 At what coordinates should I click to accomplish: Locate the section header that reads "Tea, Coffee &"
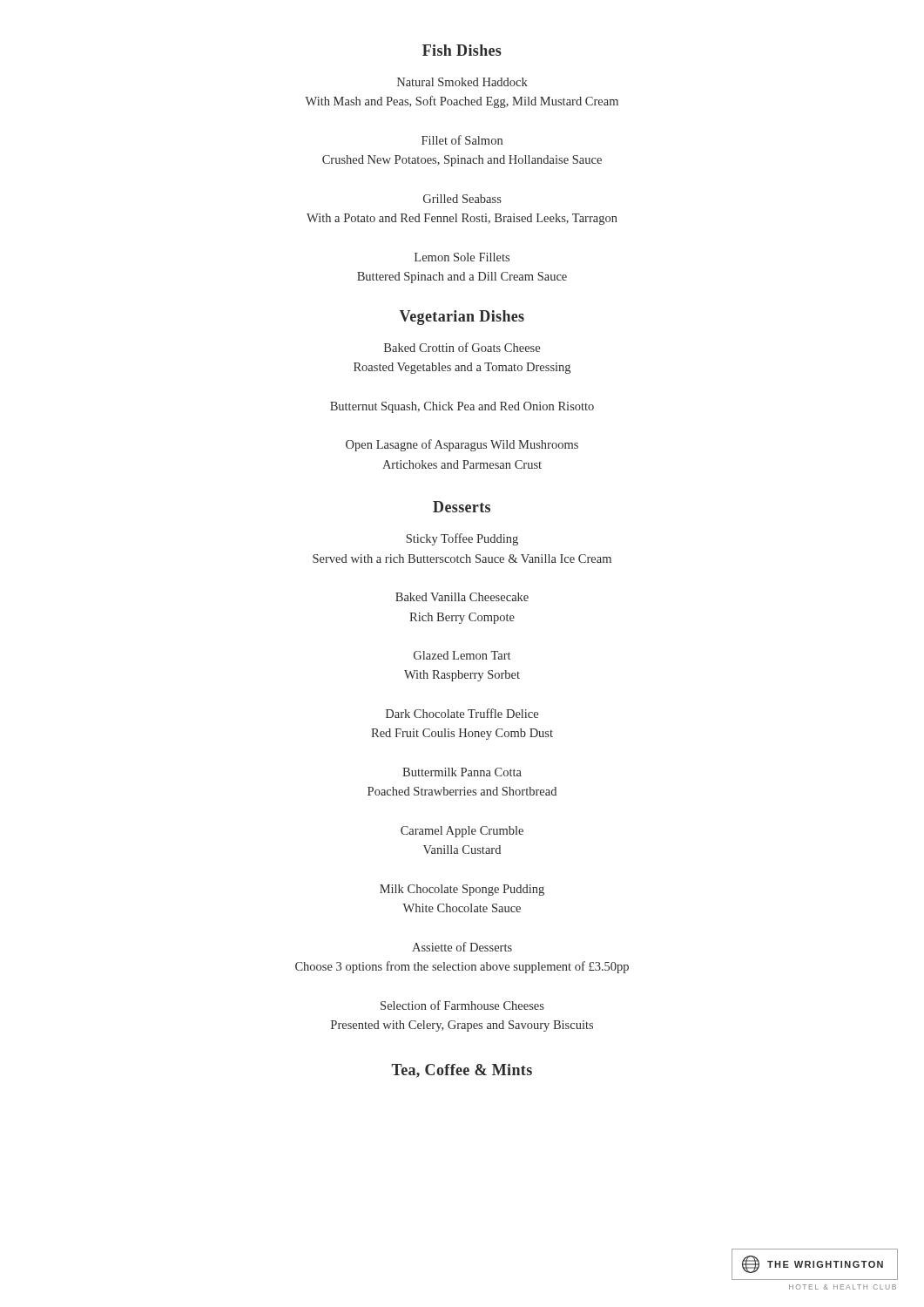[x=462, y=1070]
